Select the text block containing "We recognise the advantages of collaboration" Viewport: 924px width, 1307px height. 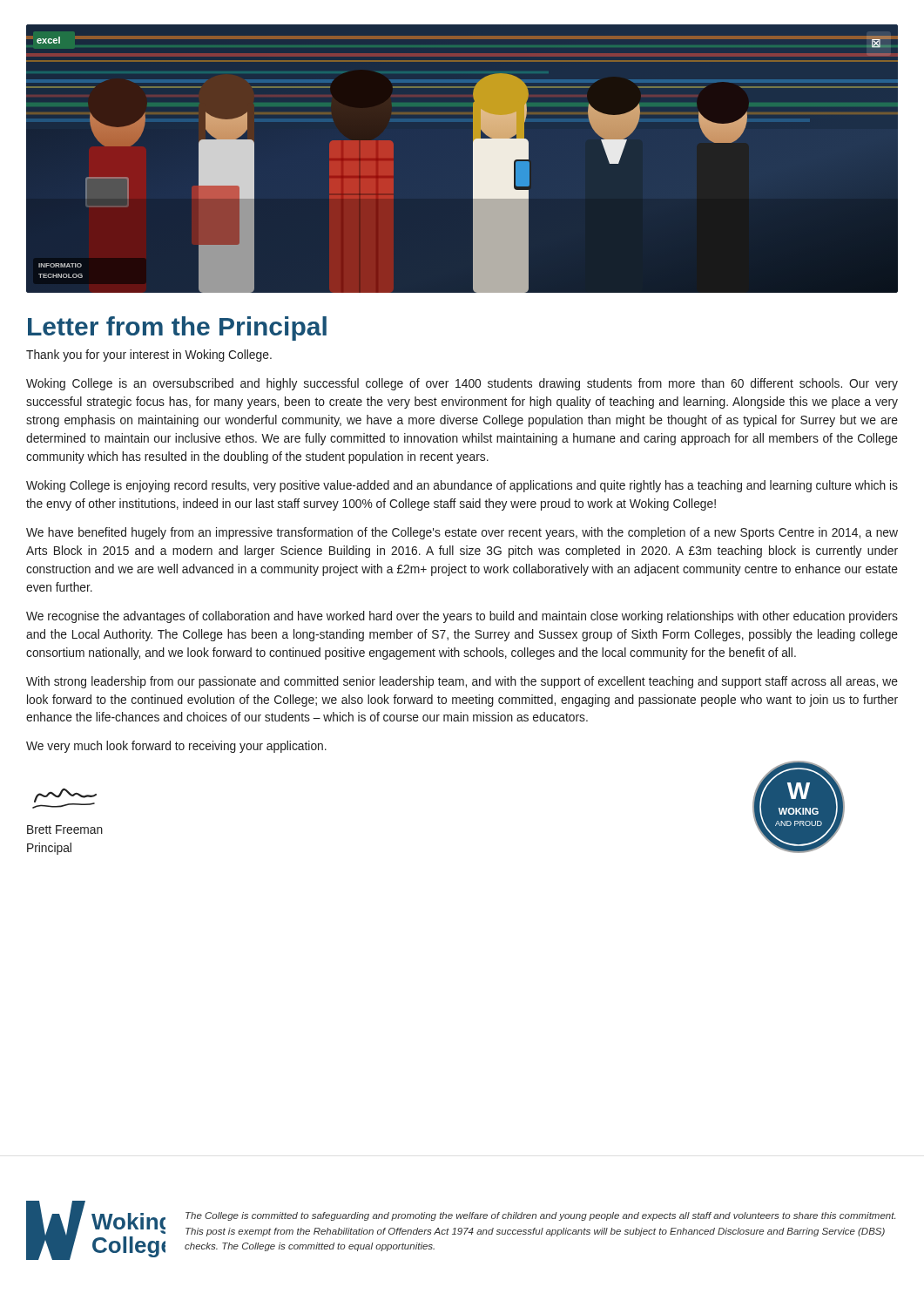462,634
